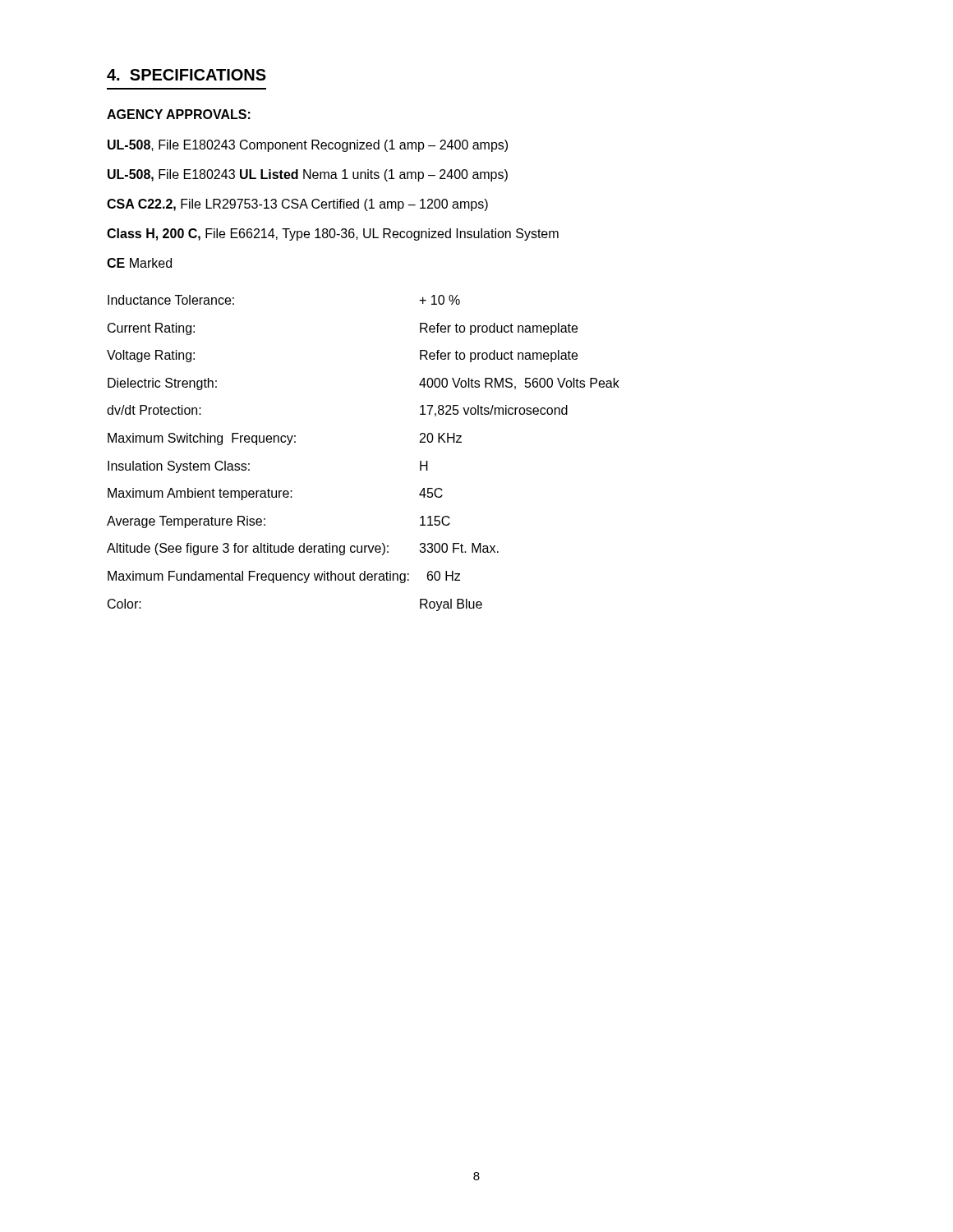Find the text block that says "UL-508, File E180243 Component Recognized (1 amp"
Viewport: 953px width, 1232px height.
[x=308, y=145]
